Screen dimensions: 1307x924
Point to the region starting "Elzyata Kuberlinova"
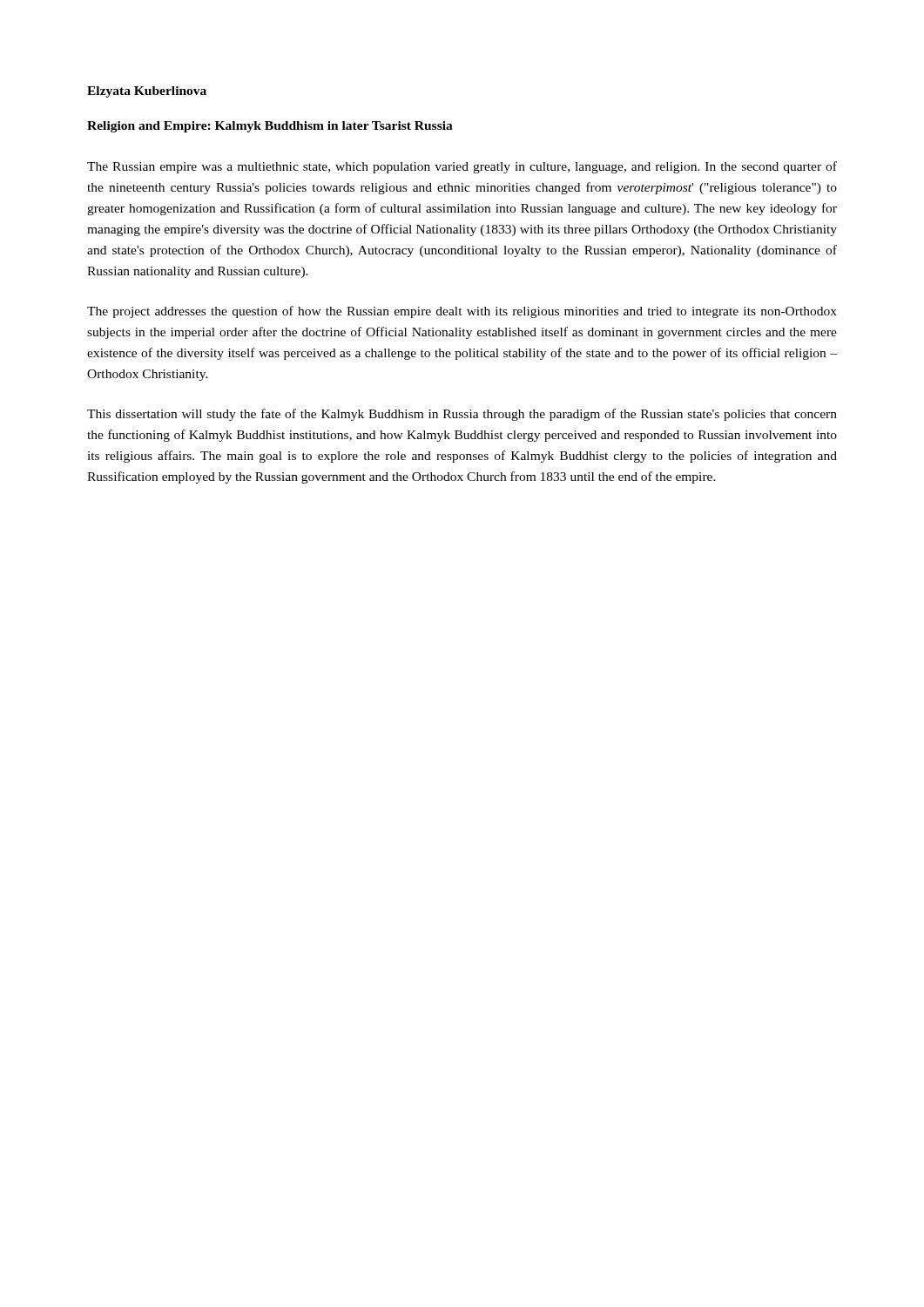pos(147,90)
